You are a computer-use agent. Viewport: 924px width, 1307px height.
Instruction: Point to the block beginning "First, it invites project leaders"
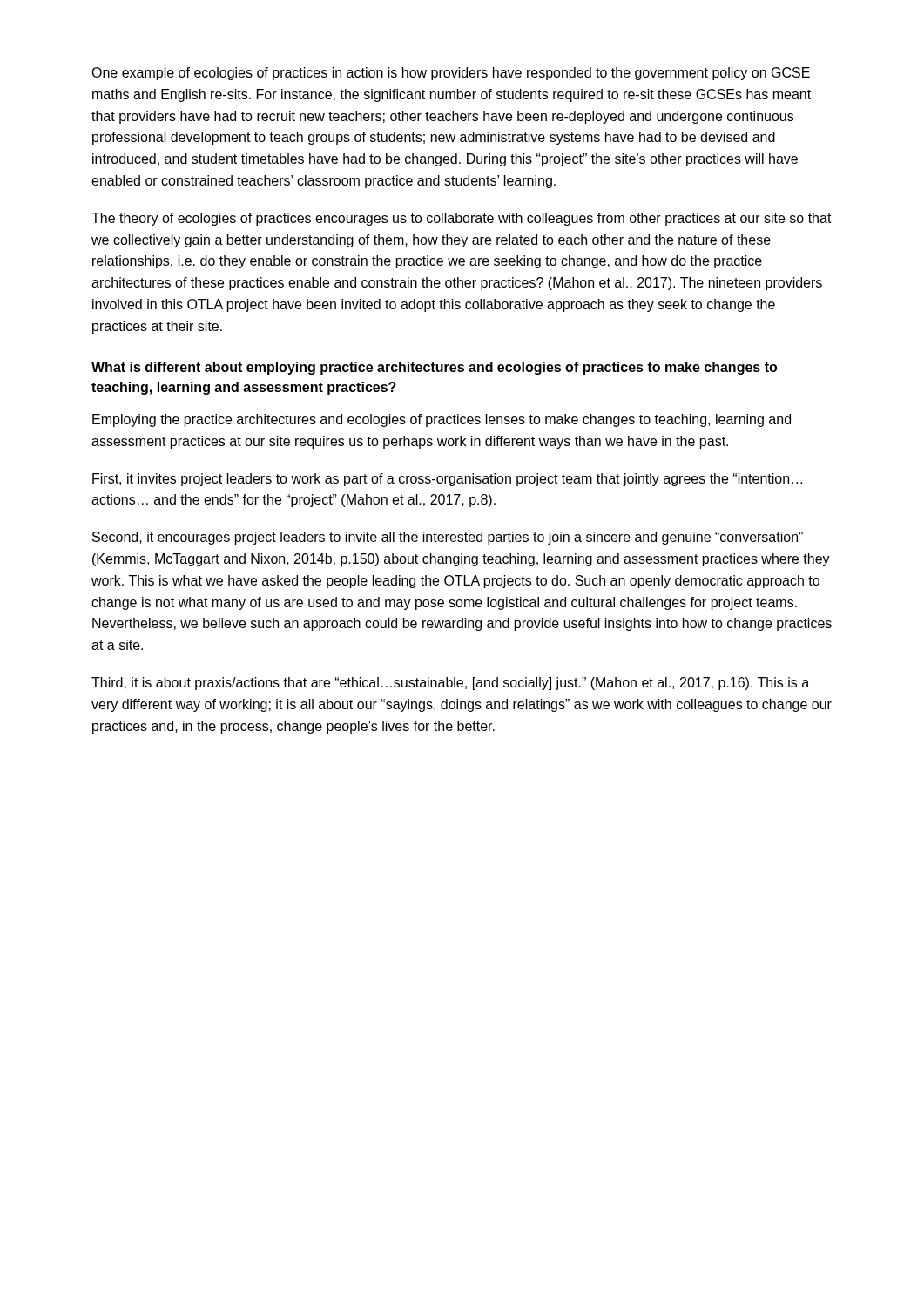[x=448, y=489]
